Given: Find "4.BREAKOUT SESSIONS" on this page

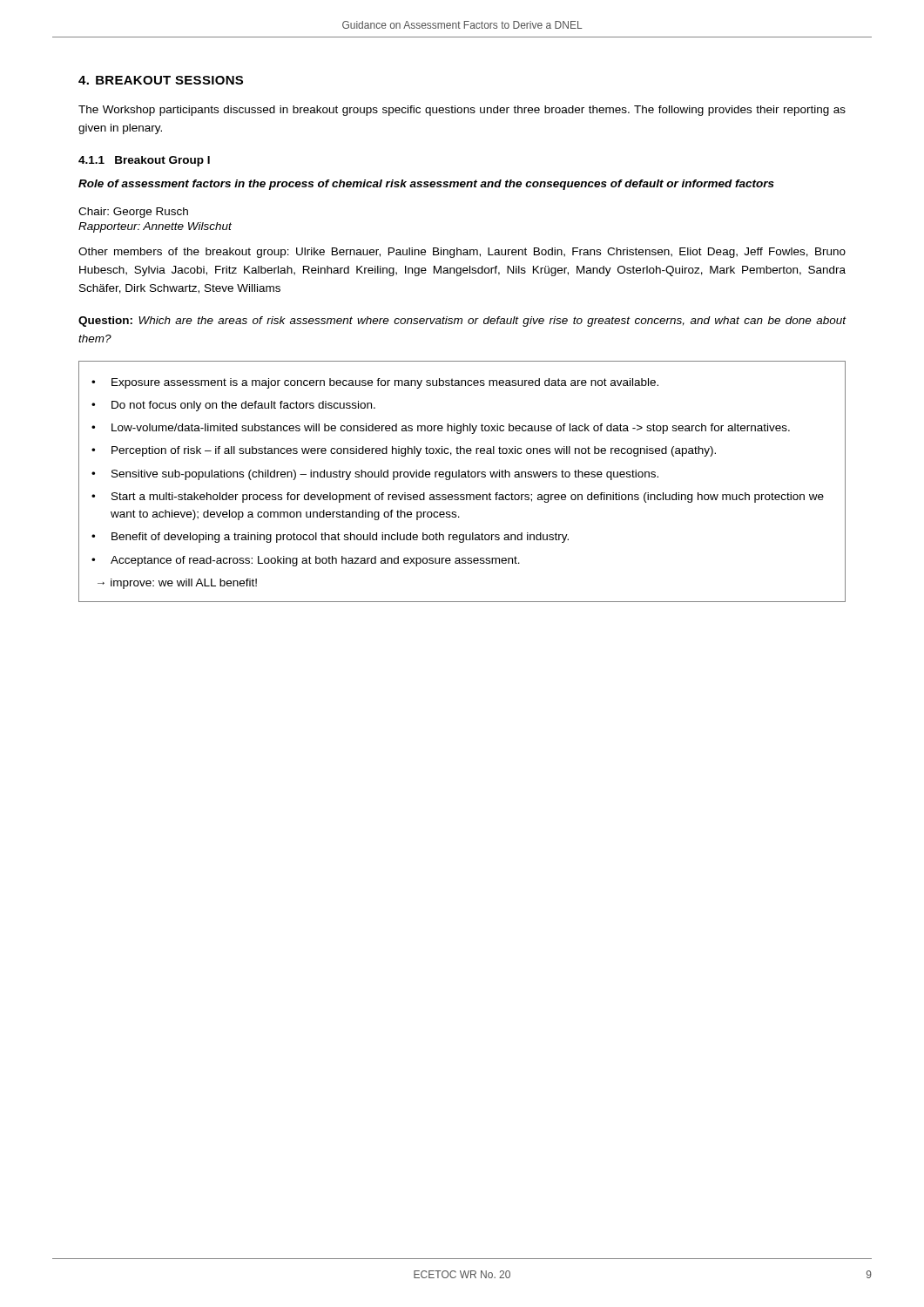Looking at the screenshot, I should 161,80.
